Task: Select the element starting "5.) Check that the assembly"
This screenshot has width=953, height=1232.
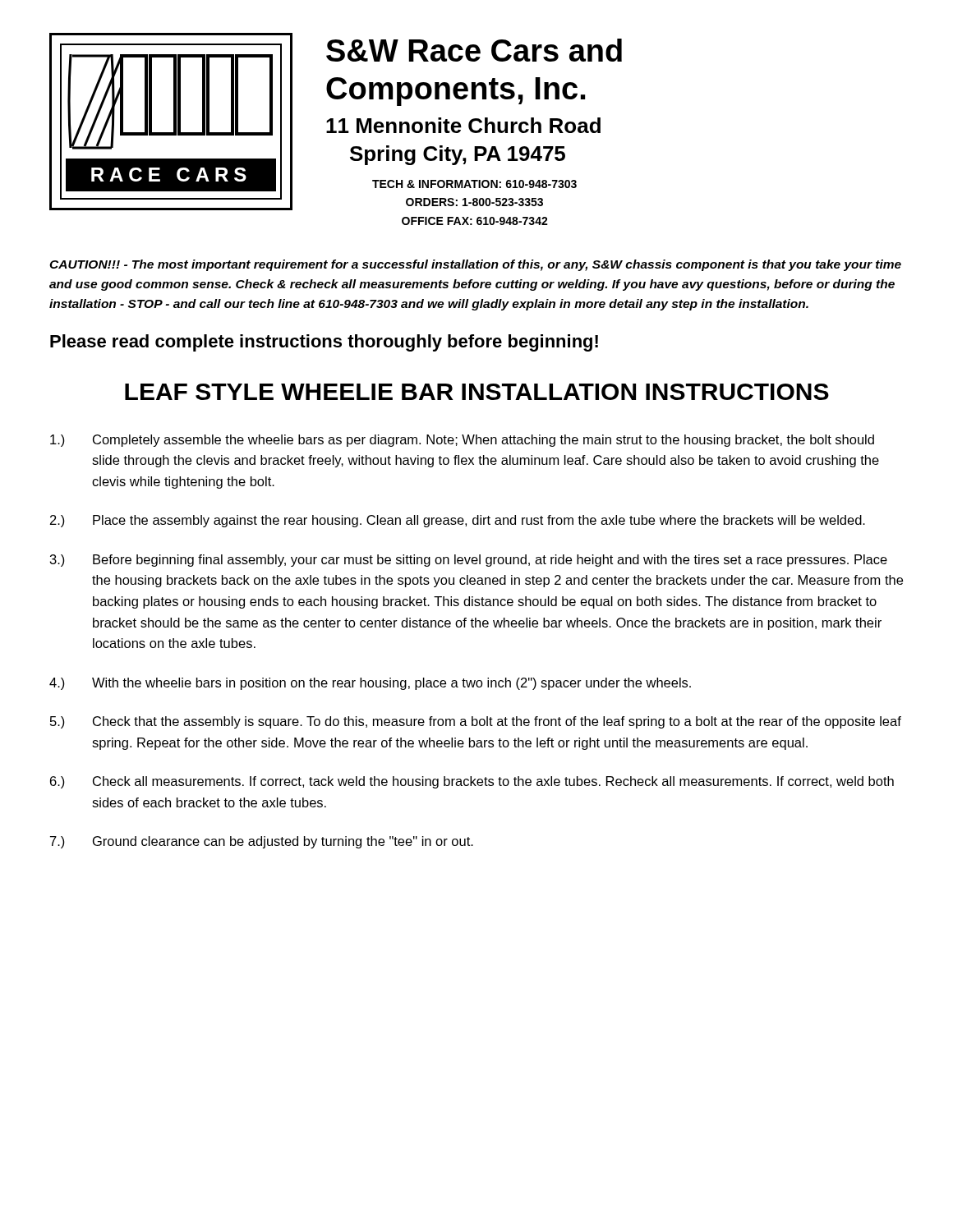Action: click(x=476, y=732)
